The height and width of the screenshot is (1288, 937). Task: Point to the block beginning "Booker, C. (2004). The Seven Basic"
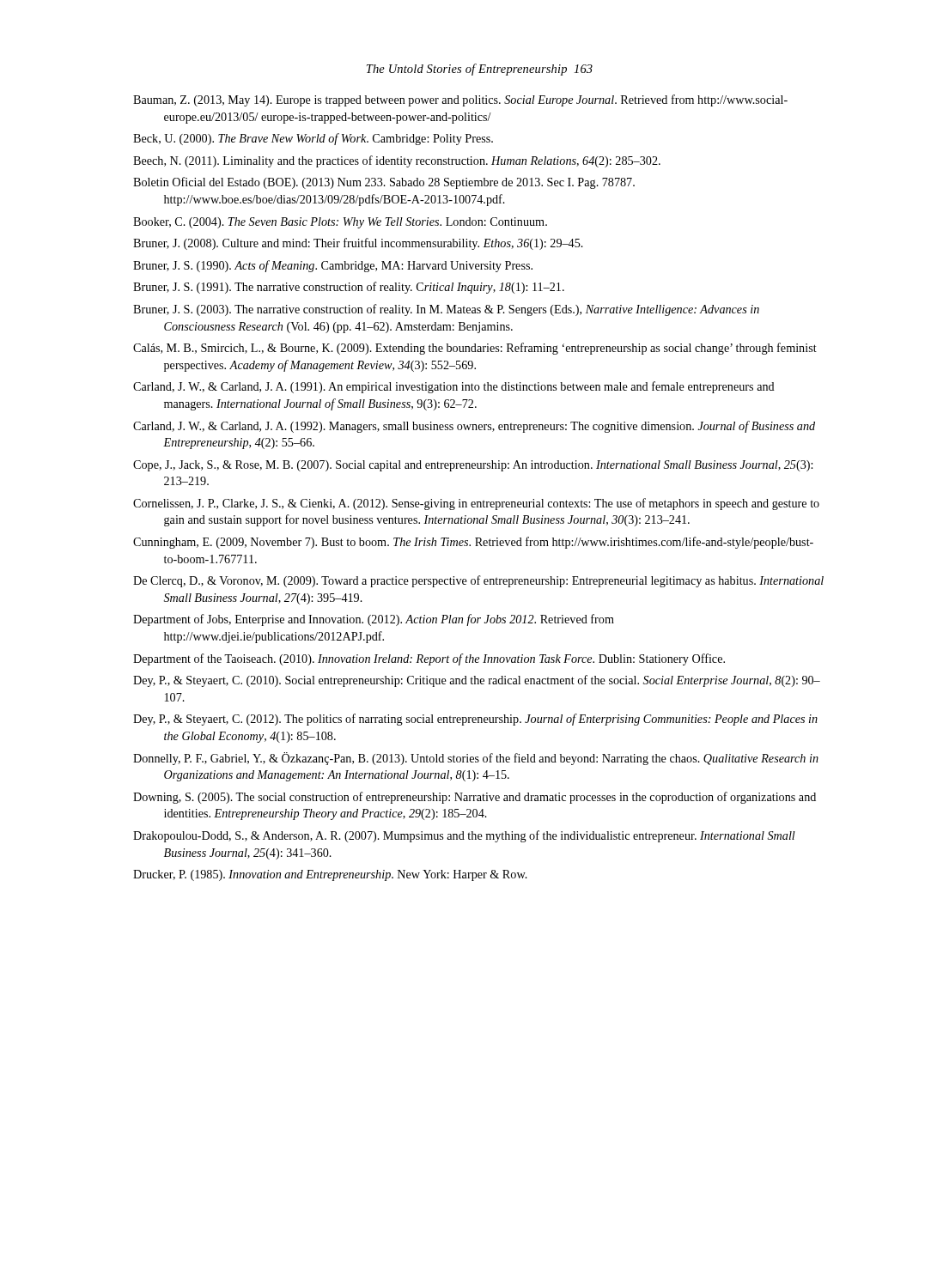(x=340, y=221)
